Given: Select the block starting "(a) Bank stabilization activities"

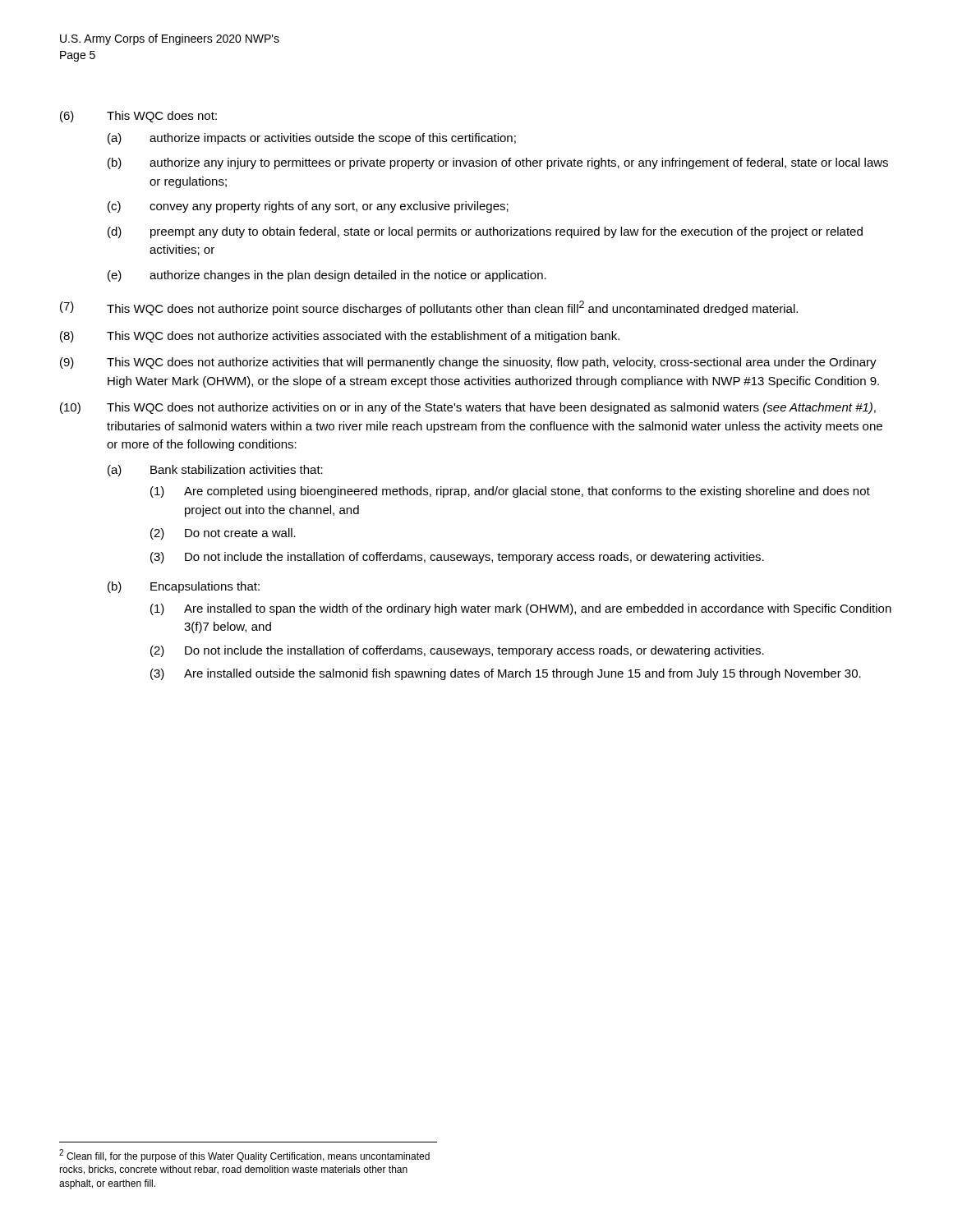Looking at the screenshot, I should 215,471.
